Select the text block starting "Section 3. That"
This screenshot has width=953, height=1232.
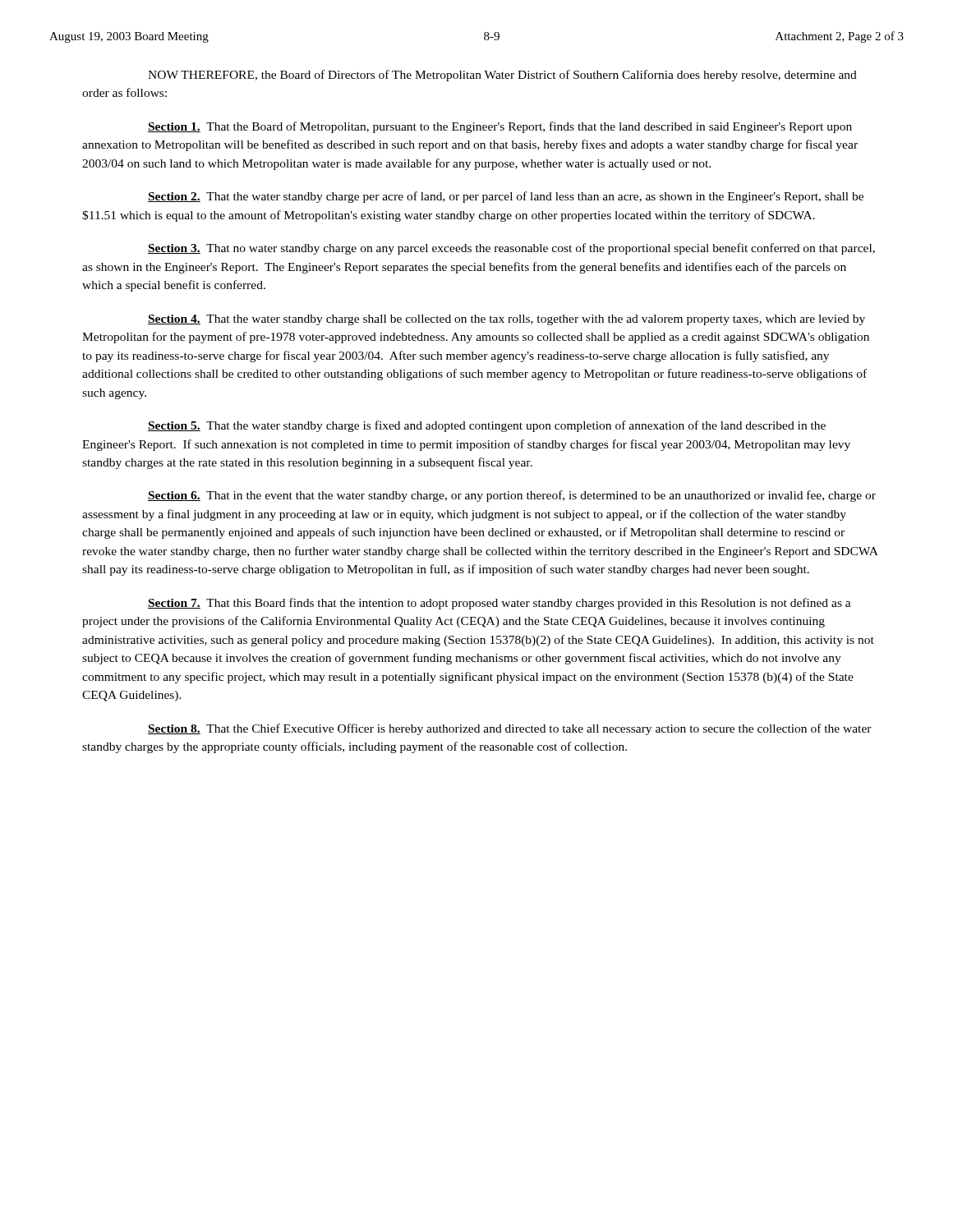pyautogui.click(x=479, y=266)
